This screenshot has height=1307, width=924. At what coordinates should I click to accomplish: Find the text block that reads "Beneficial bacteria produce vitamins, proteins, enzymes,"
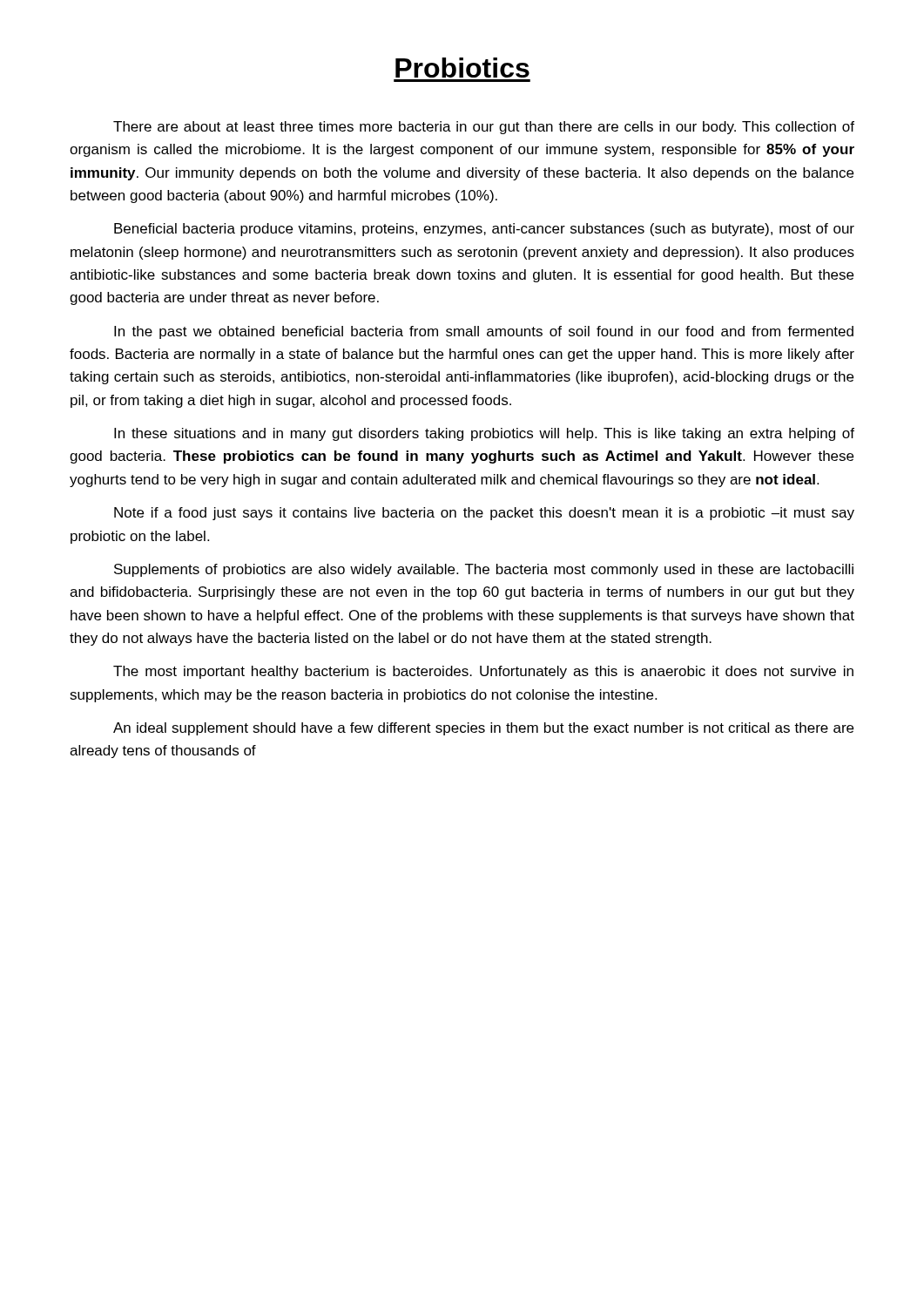[x=462, y=263]
